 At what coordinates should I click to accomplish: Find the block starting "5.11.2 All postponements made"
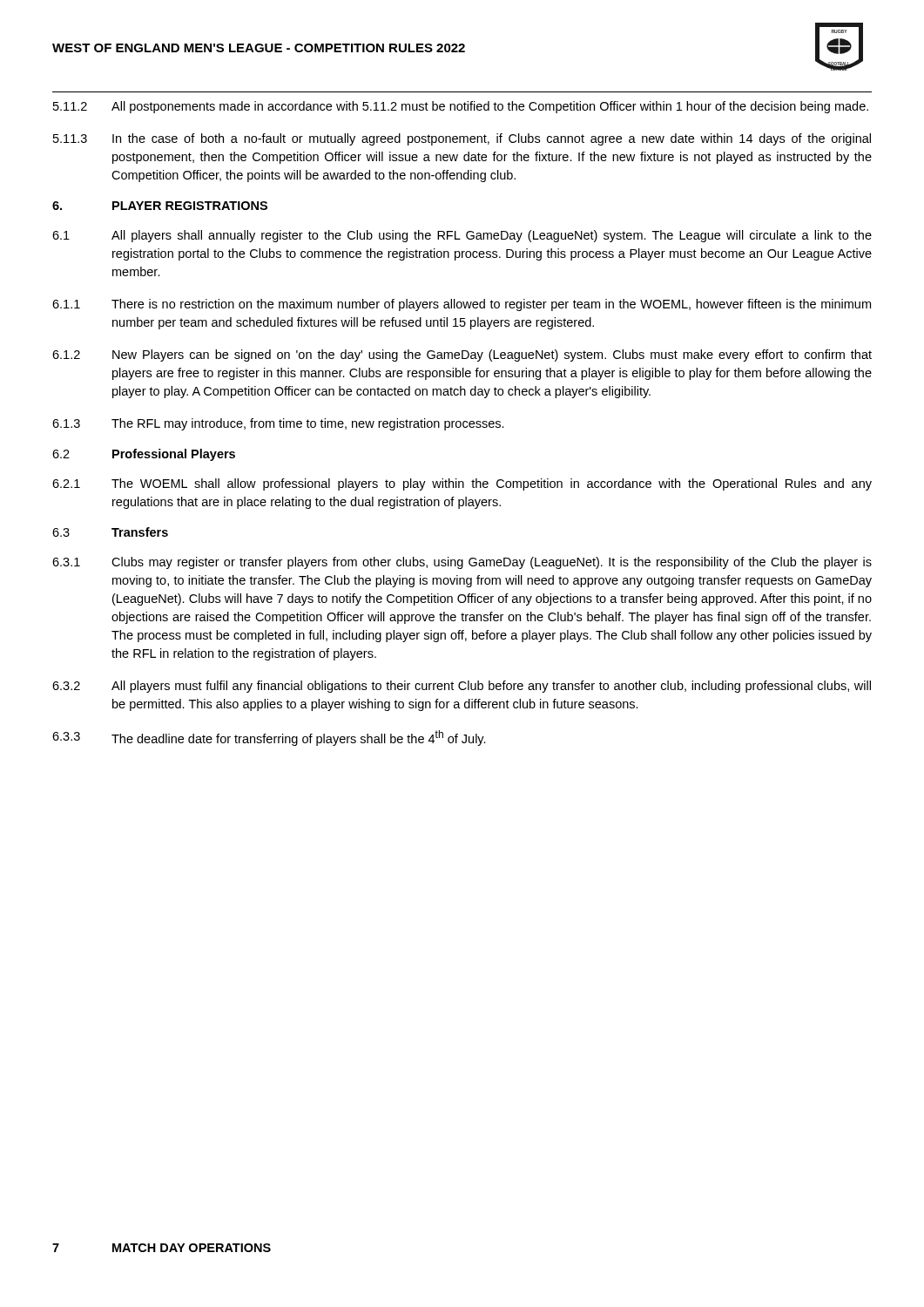(x=462, y=107)
